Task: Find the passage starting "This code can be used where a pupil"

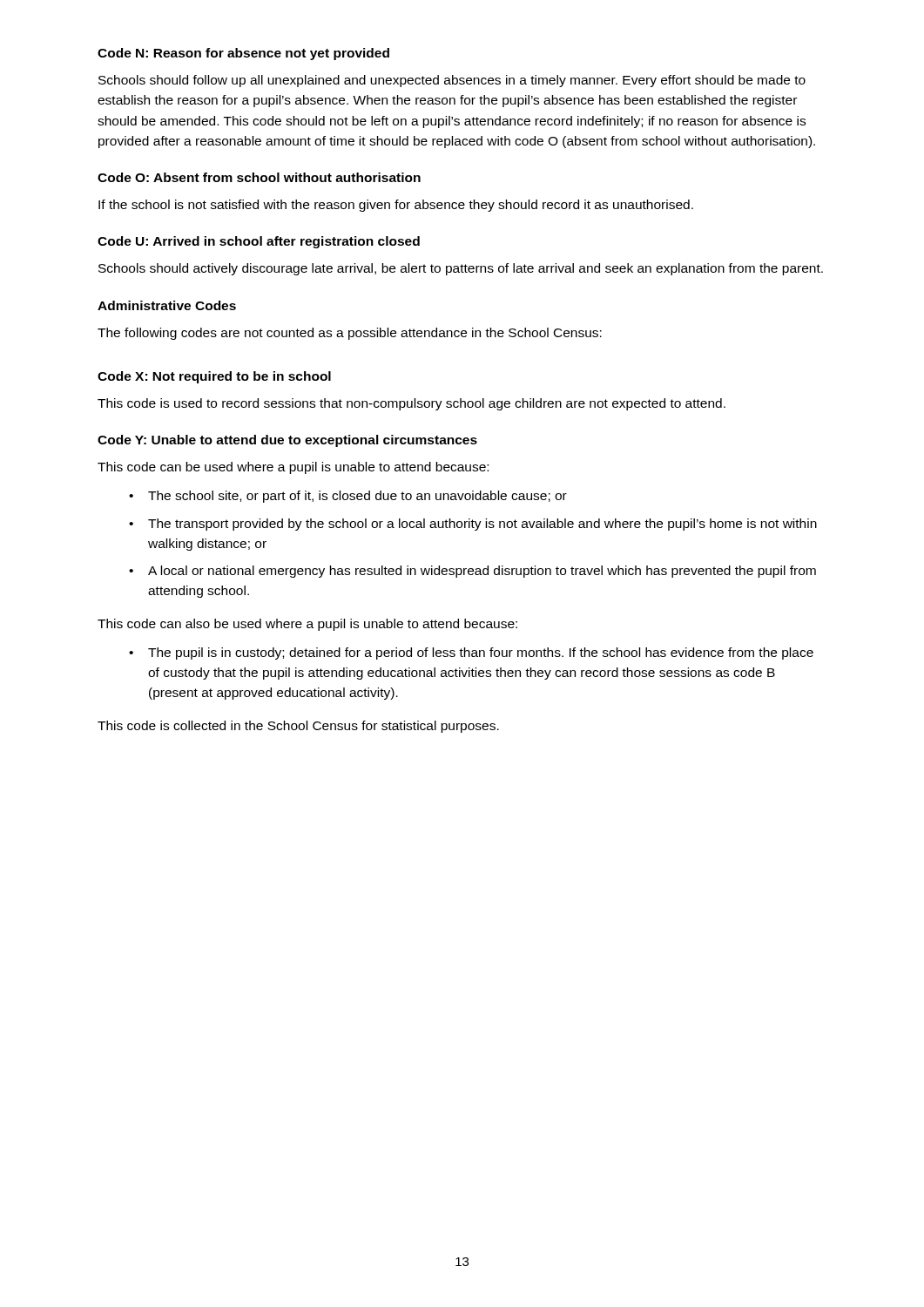Action: (294, 467)
